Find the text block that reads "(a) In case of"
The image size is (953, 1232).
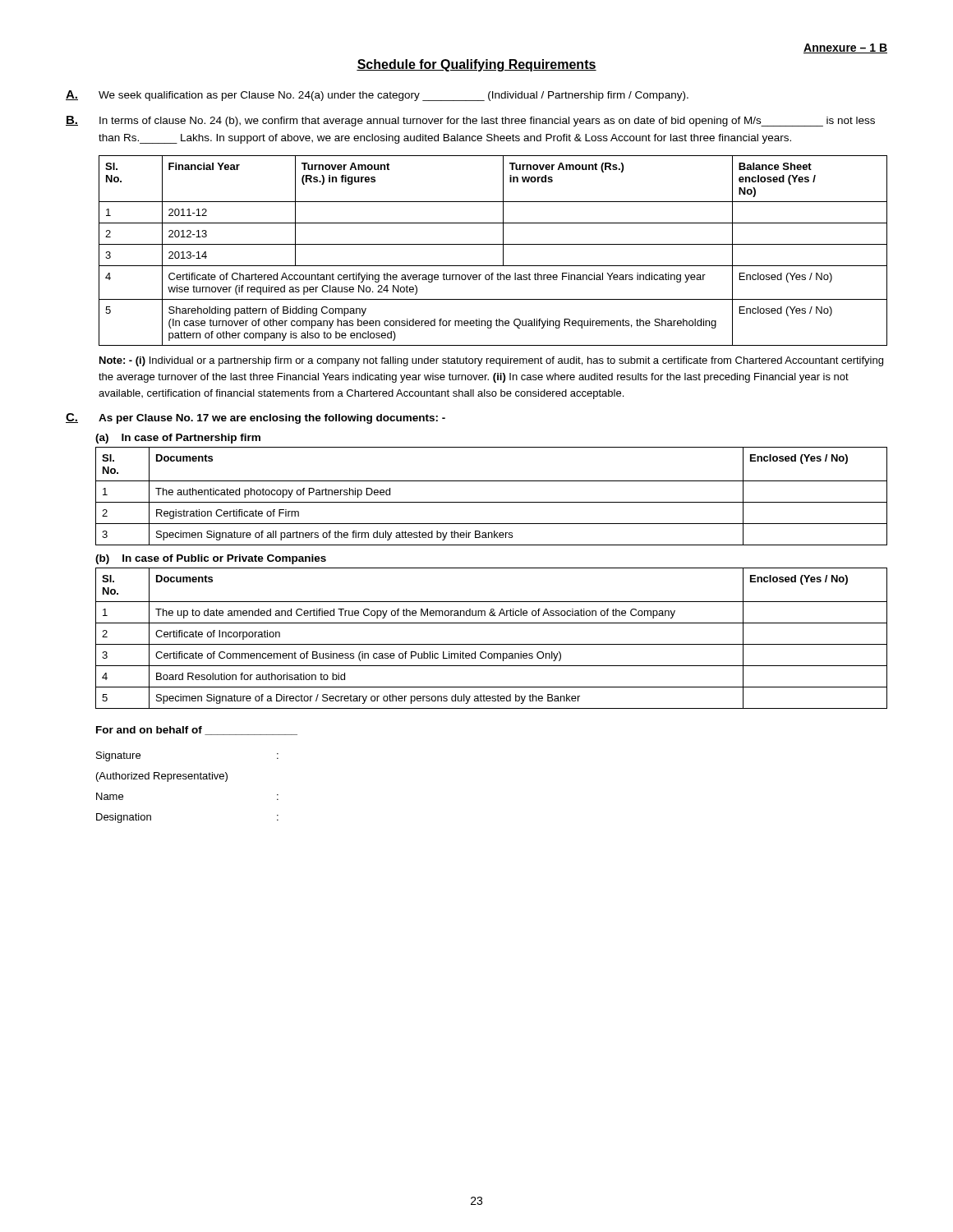pyautogui.click(x=178, y=438)
